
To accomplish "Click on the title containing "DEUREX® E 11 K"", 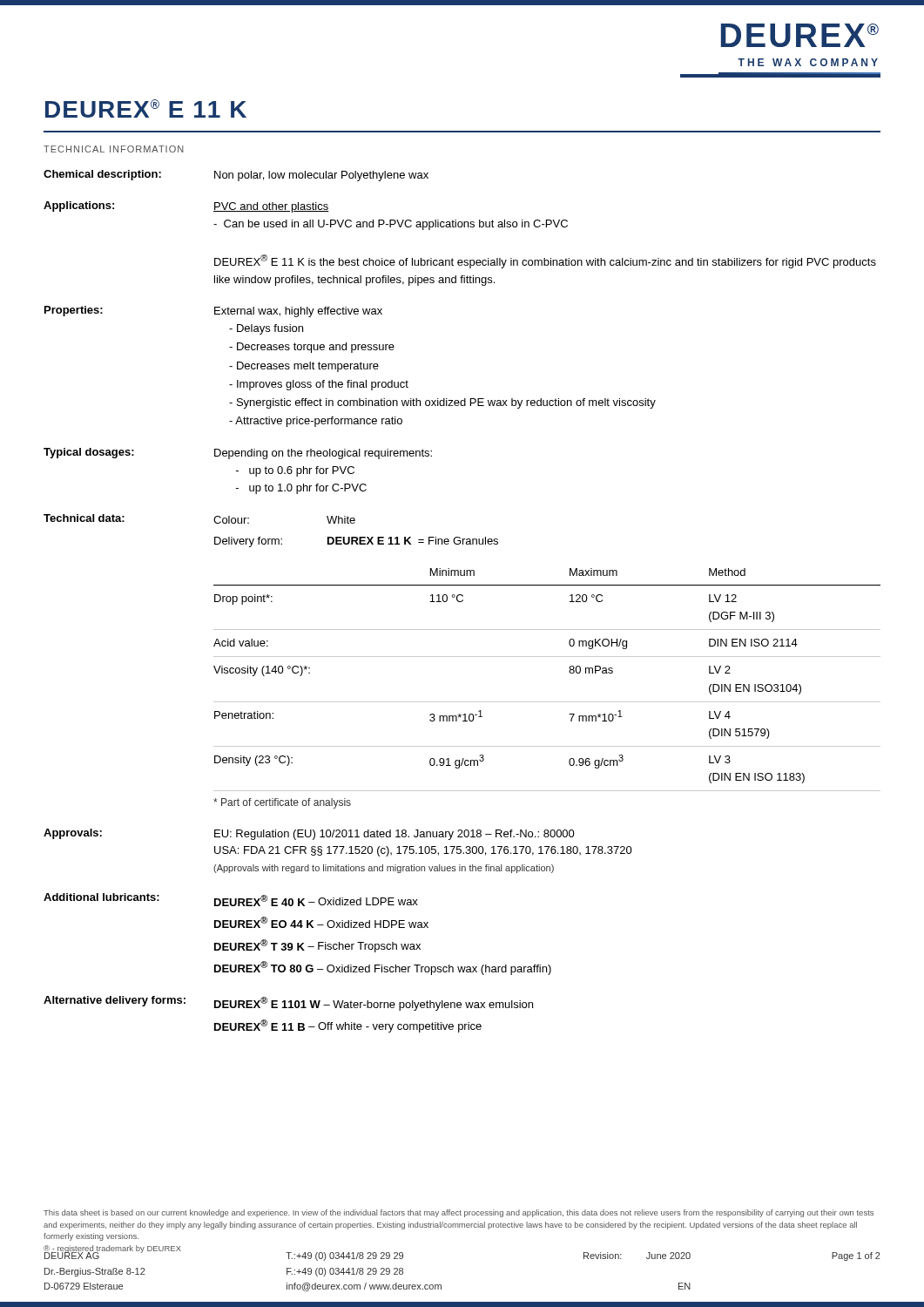I will tap(146, 109).
